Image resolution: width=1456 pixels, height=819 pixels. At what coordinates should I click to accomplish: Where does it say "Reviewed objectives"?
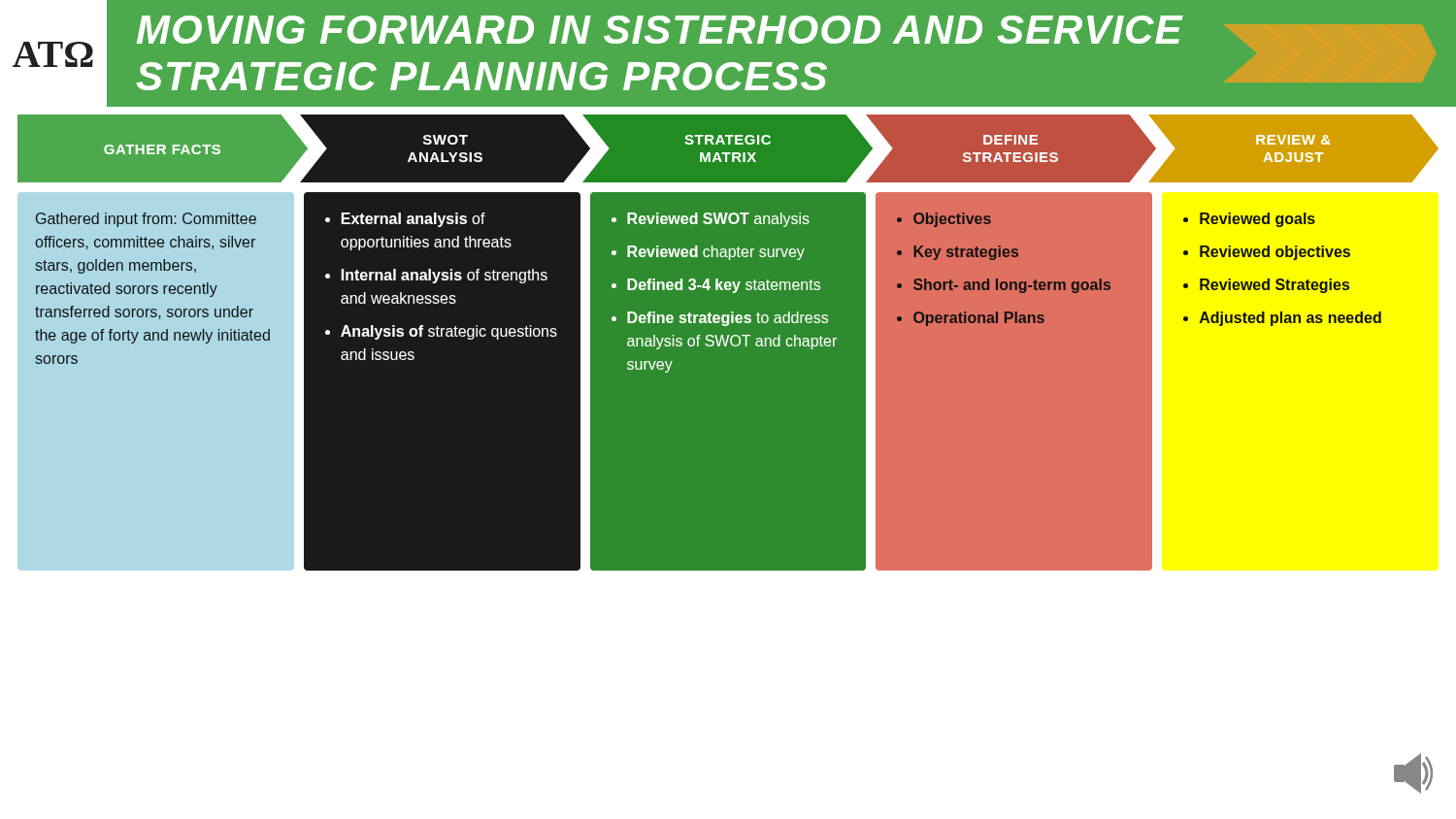pyautogui.click(x=1275, y=252)
